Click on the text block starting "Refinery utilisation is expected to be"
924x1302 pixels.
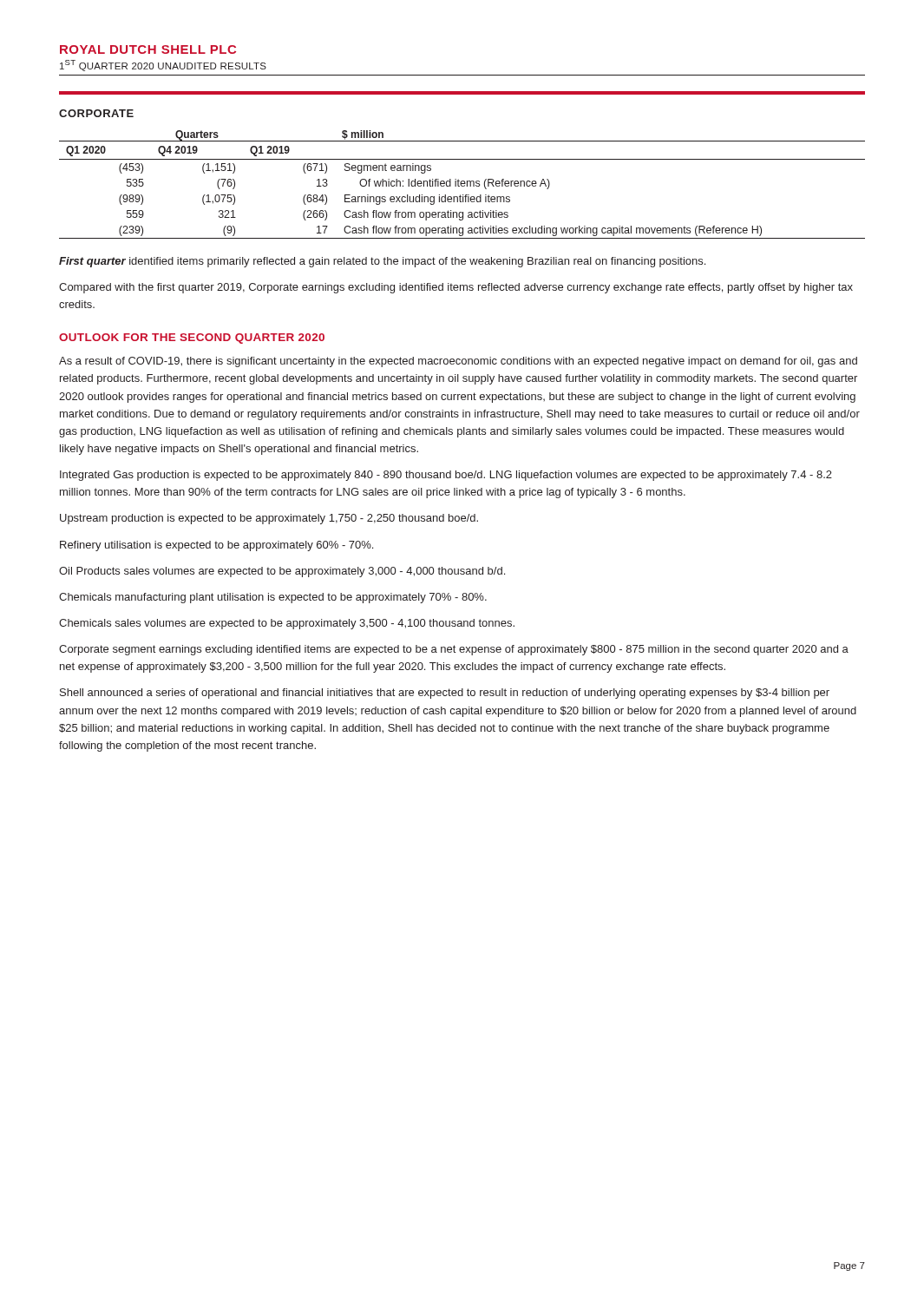(217, 544)
